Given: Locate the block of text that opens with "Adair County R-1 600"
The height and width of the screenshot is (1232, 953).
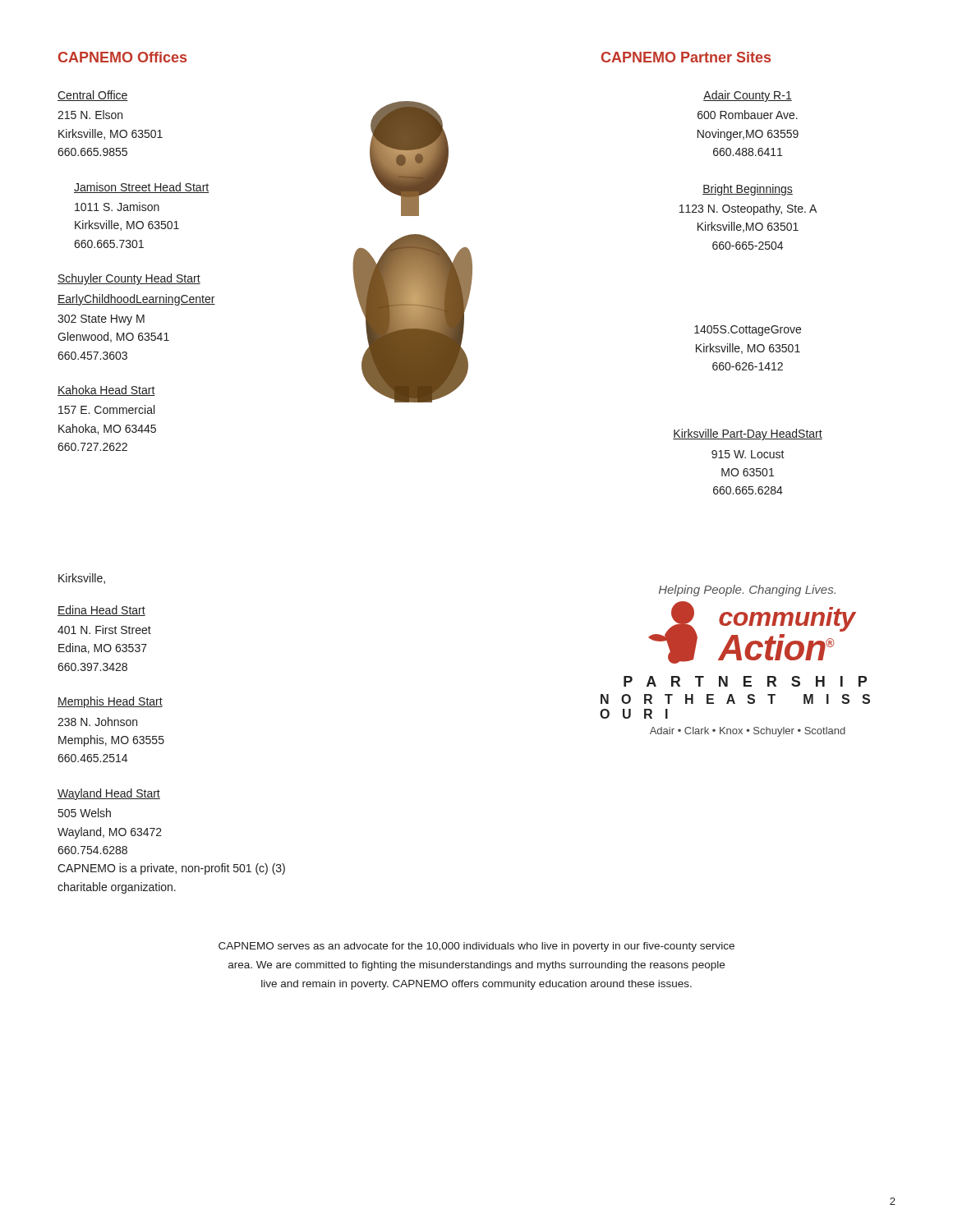Looking at the screenshot, I should tap(748, 122).
